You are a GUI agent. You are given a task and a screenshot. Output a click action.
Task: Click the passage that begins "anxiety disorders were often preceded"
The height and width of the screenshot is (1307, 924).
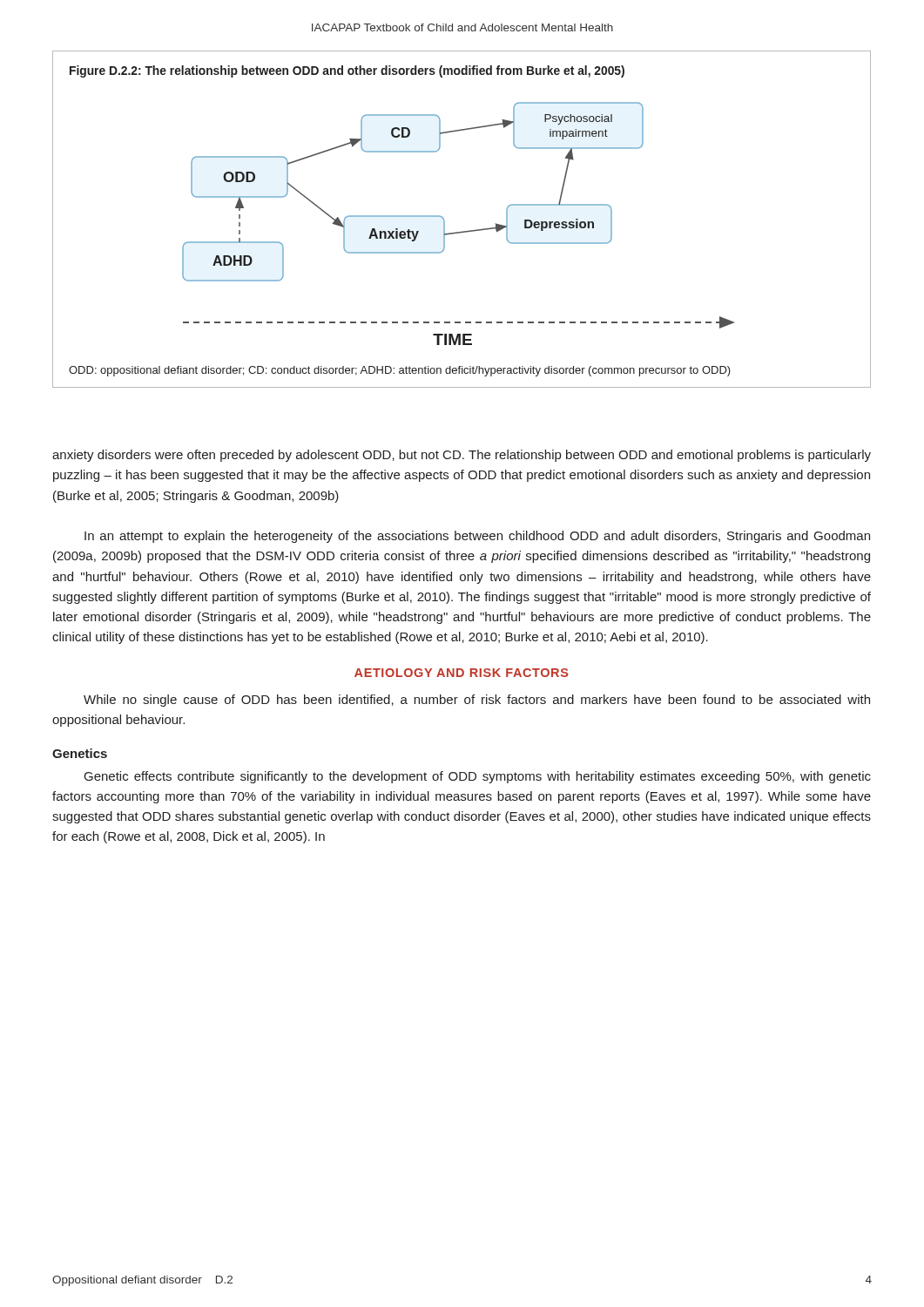[x=462, y=475]
